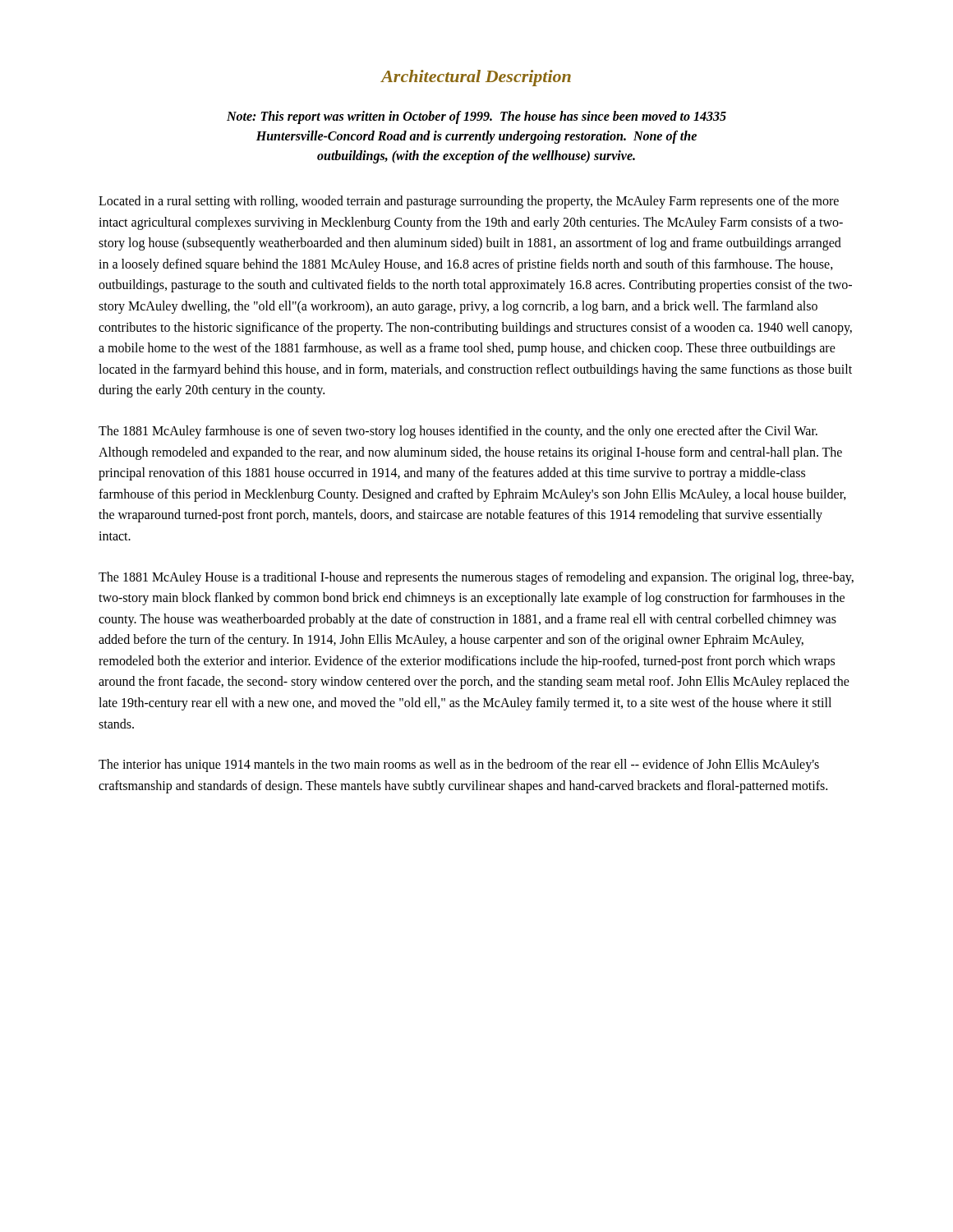The image size is (953, 1232).
Task: Find the block on this page that starts "The interior has"
Action: point(463,775)
